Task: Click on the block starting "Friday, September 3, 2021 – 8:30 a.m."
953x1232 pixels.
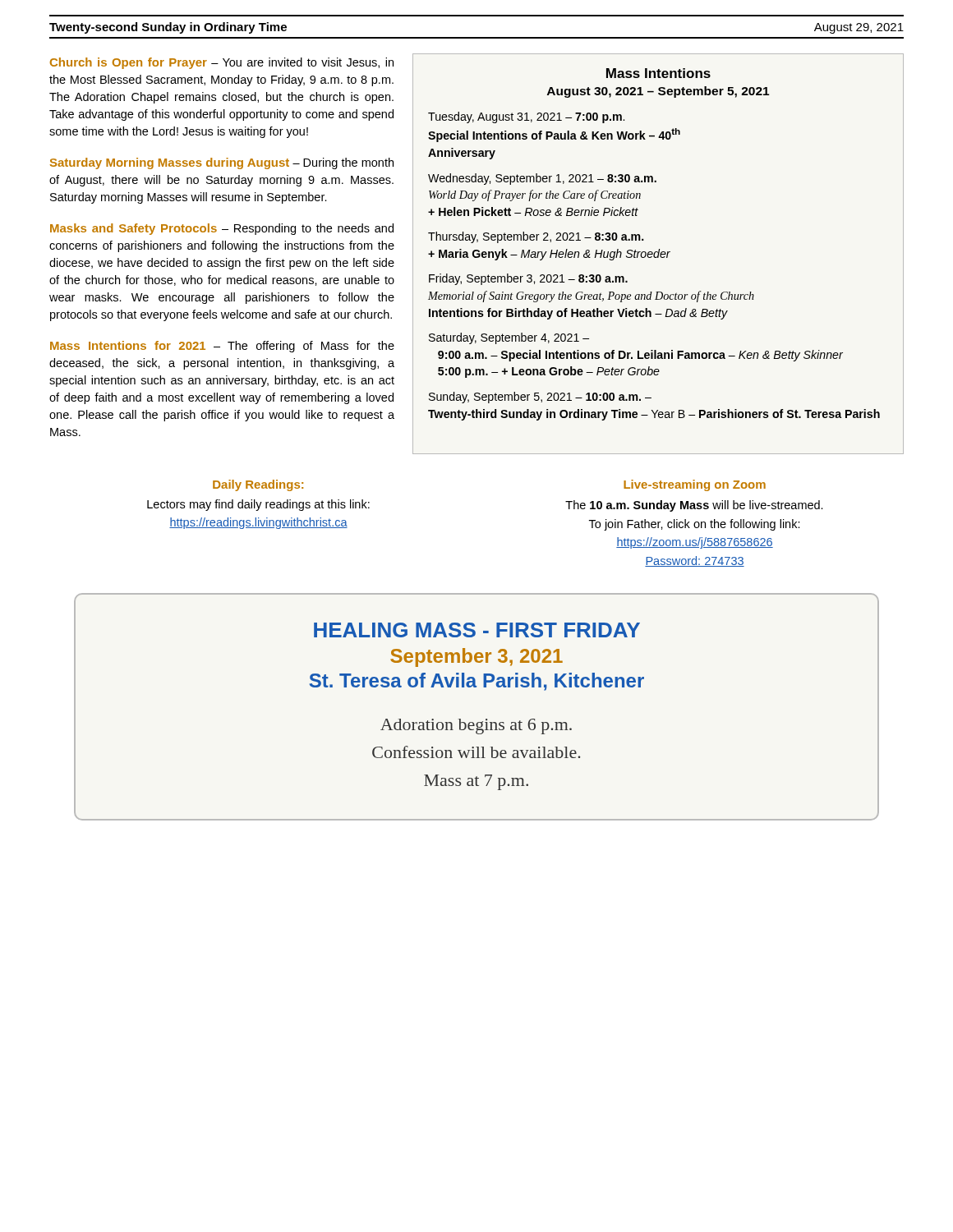Action: point(591,296)
